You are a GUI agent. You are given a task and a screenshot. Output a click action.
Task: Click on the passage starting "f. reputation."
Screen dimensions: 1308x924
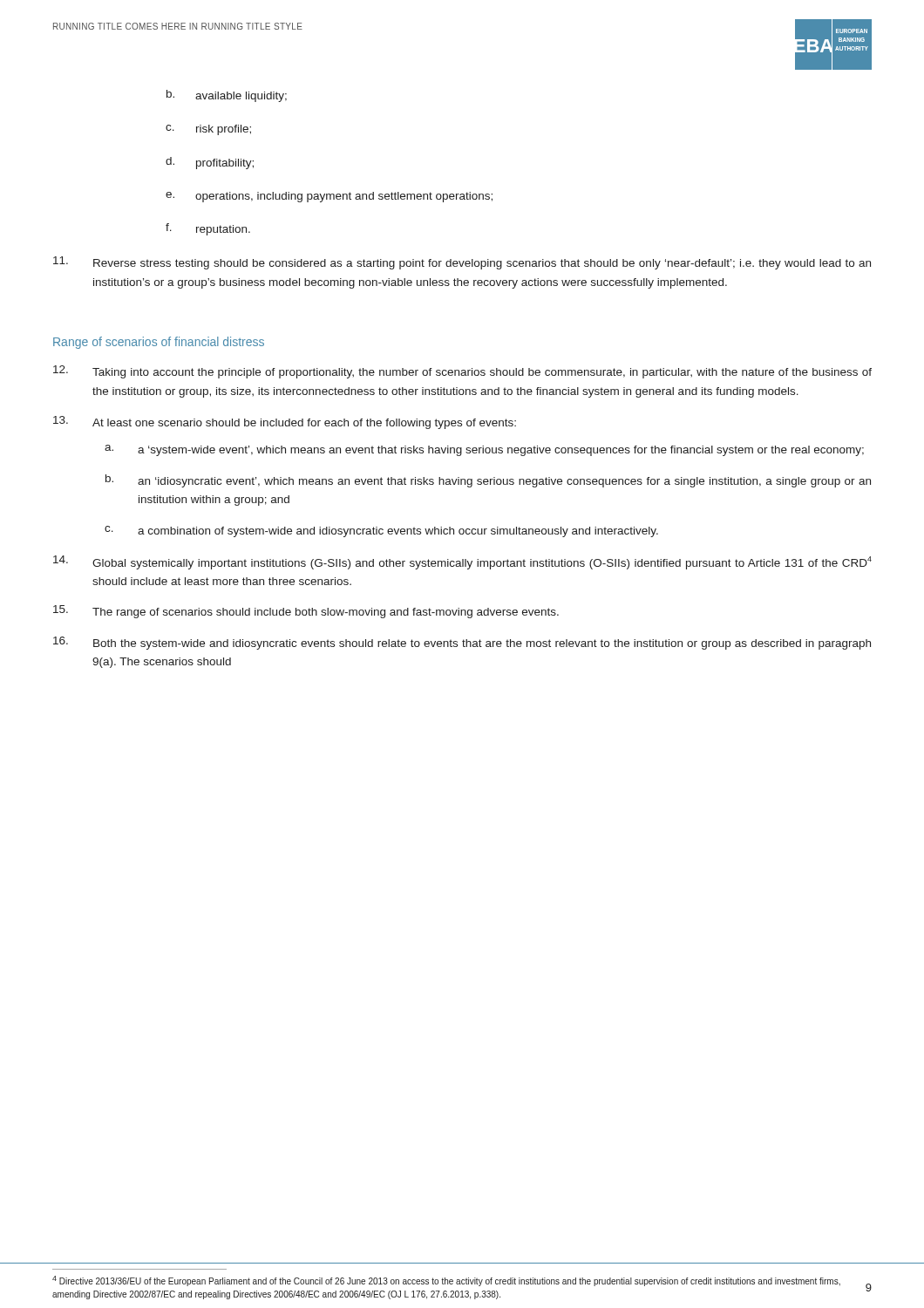coord(208,229)
